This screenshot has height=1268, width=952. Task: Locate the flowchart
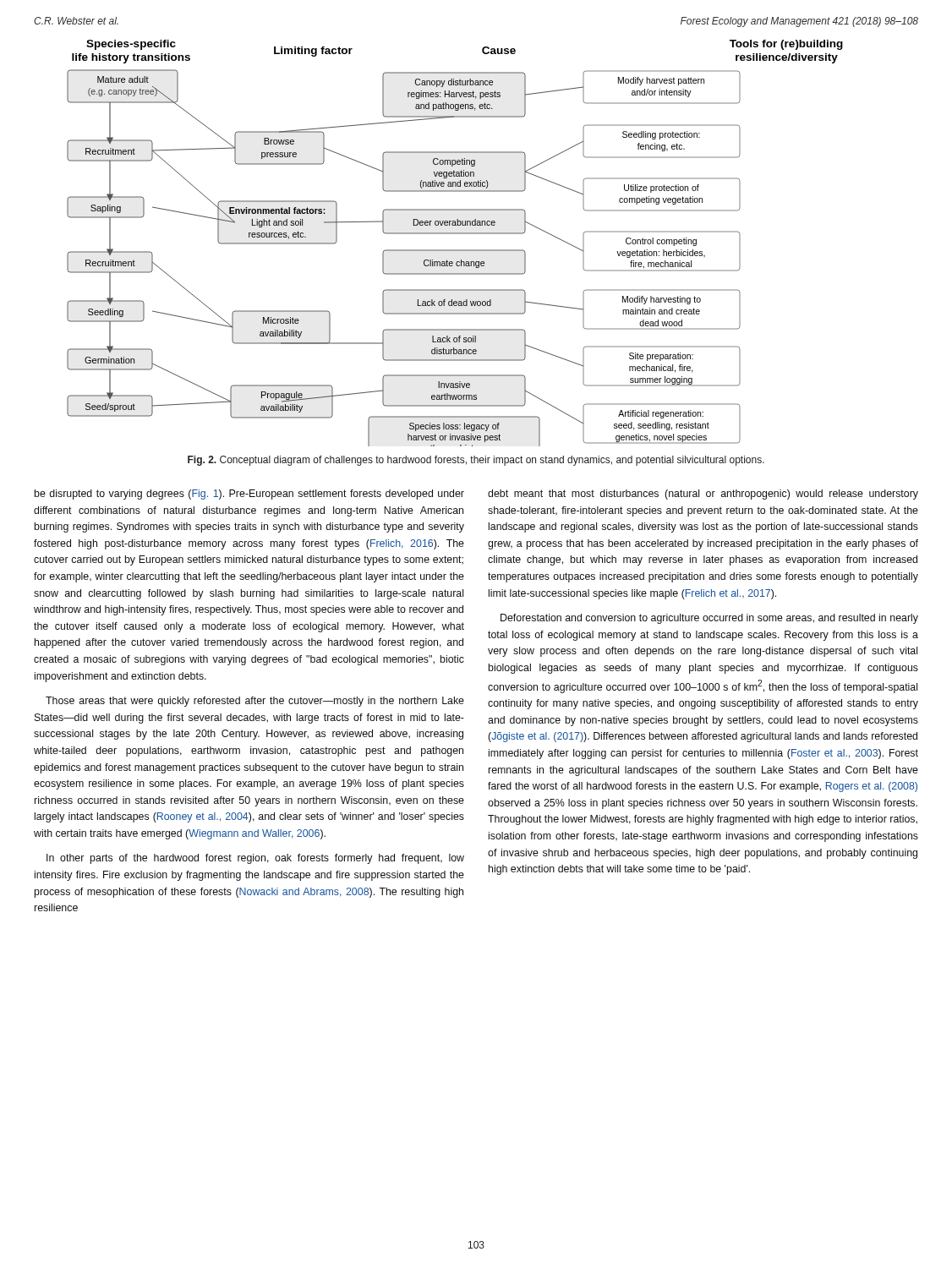476,239
